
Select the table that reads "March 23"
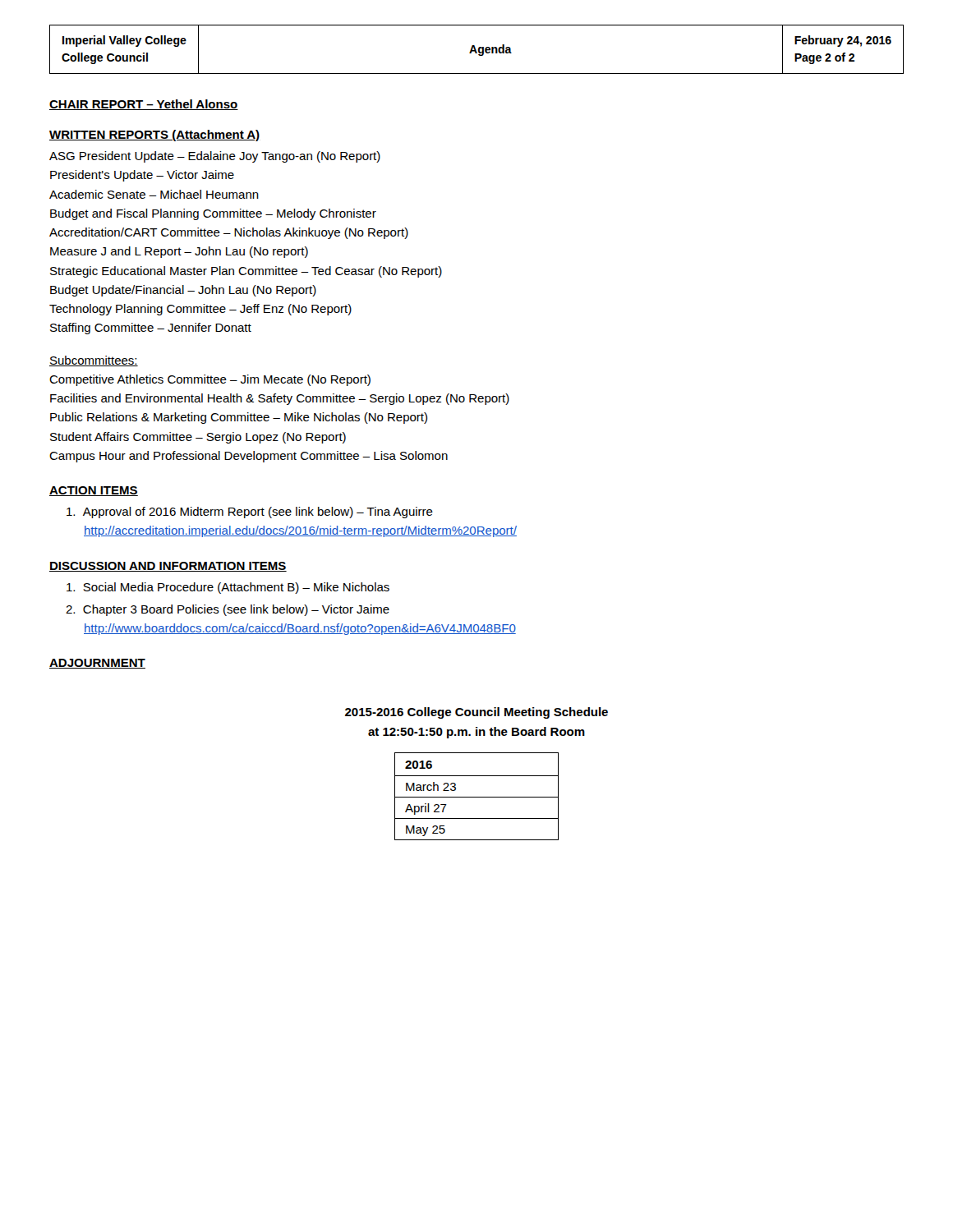(476, 796)
